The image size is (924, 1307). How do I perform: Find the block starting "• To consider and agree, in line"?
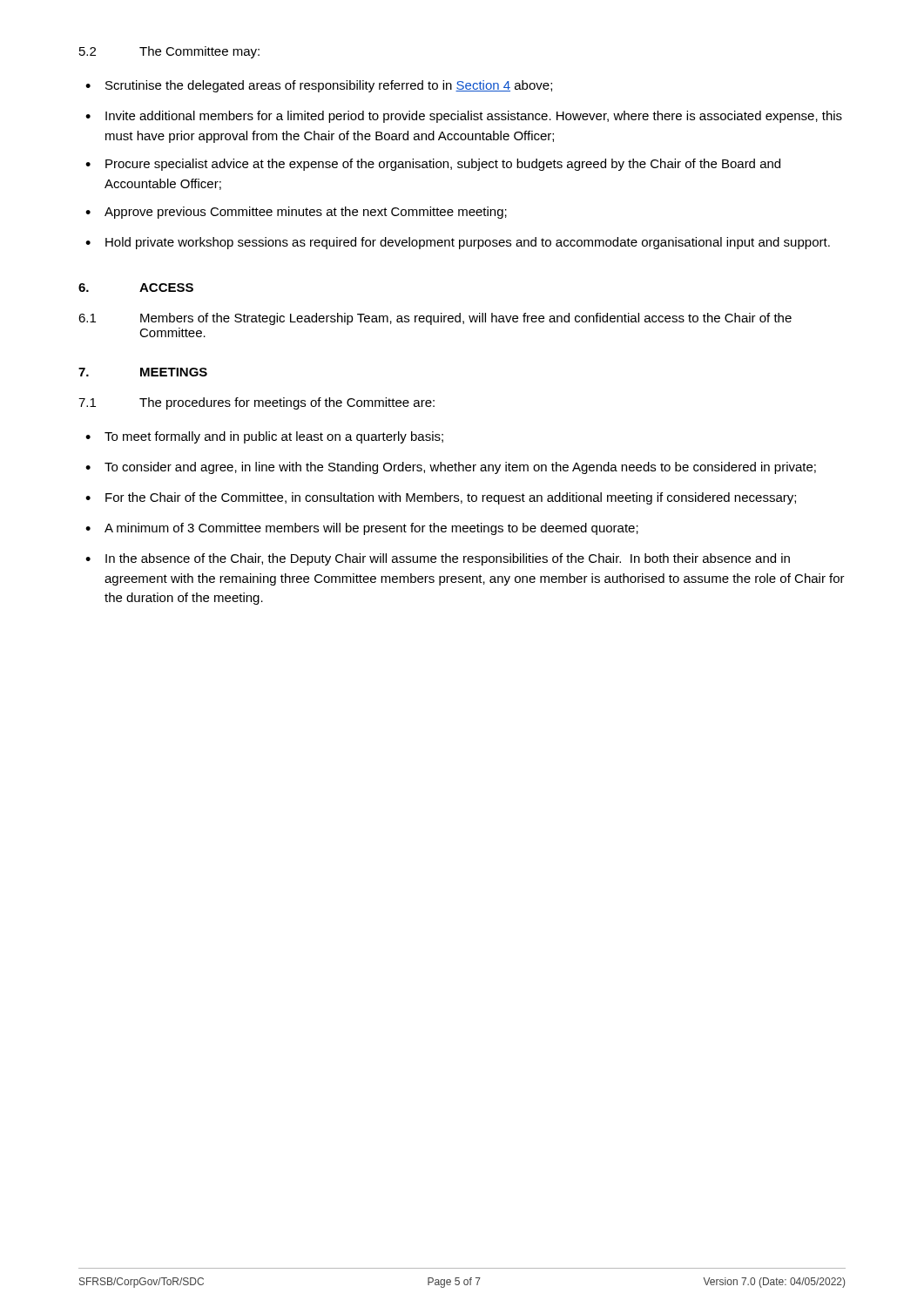pos(466,468)
